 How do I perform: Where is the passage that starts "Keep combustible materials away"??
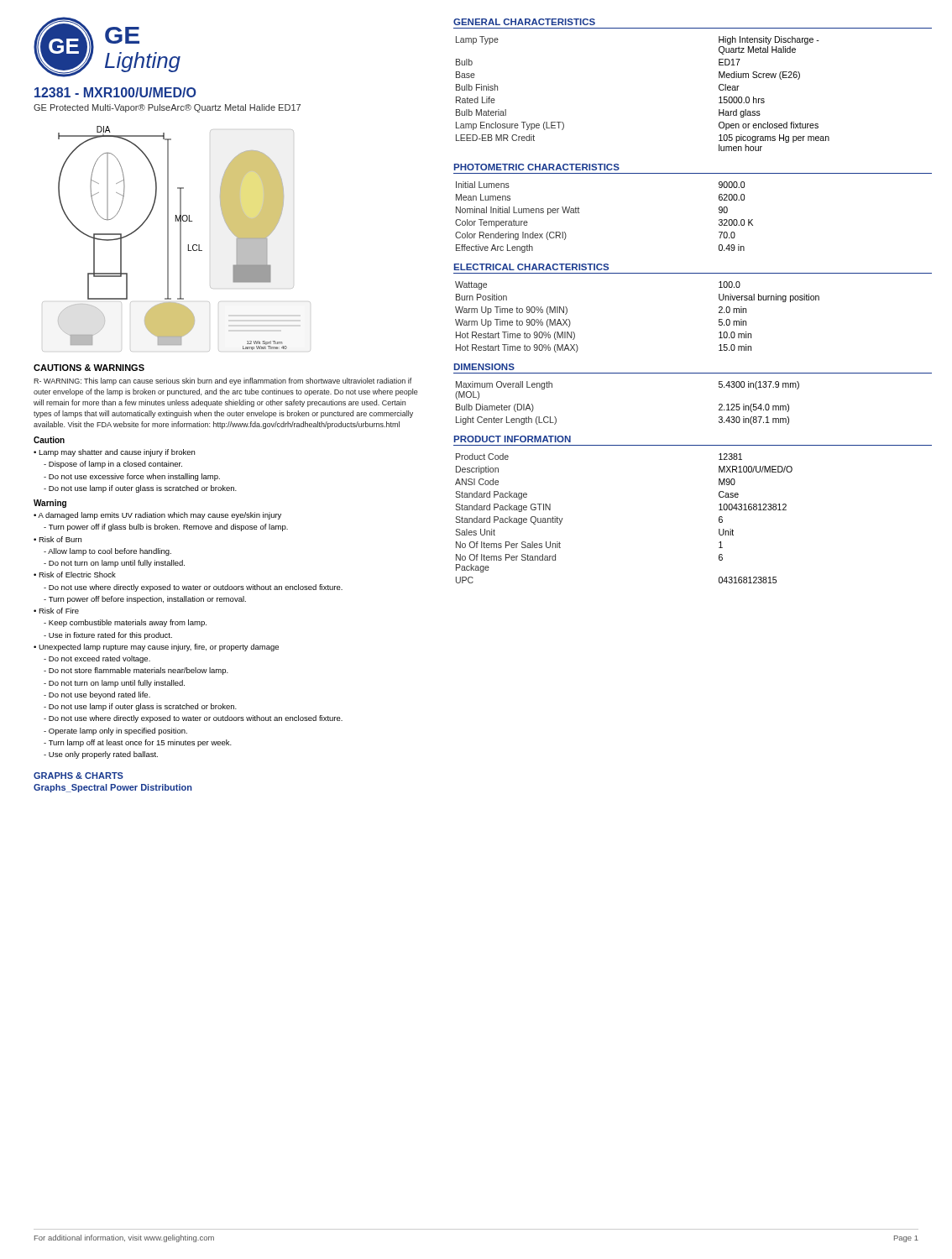125,623
